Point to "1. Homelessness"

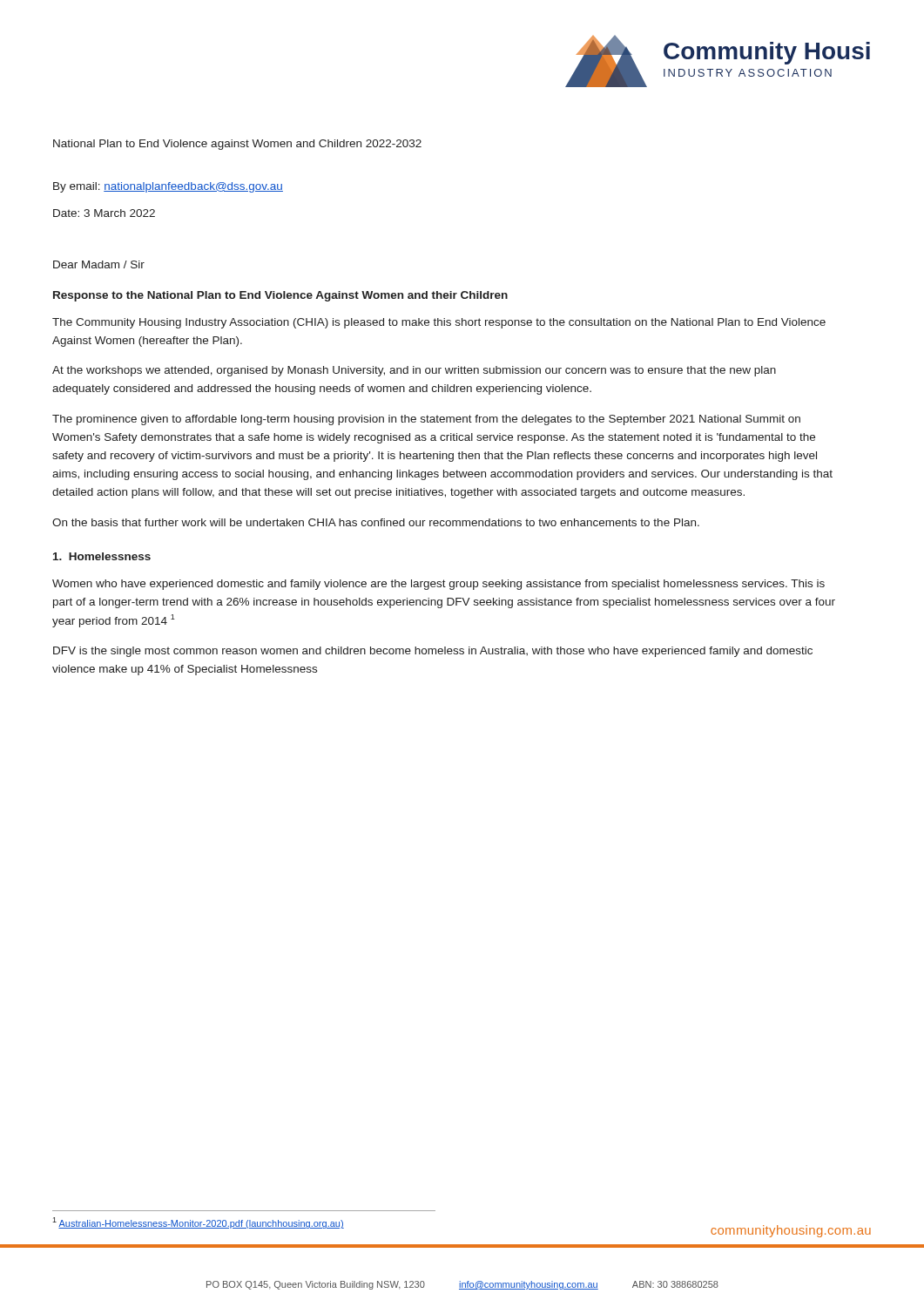pyautogui.click(x=102, y=556)
